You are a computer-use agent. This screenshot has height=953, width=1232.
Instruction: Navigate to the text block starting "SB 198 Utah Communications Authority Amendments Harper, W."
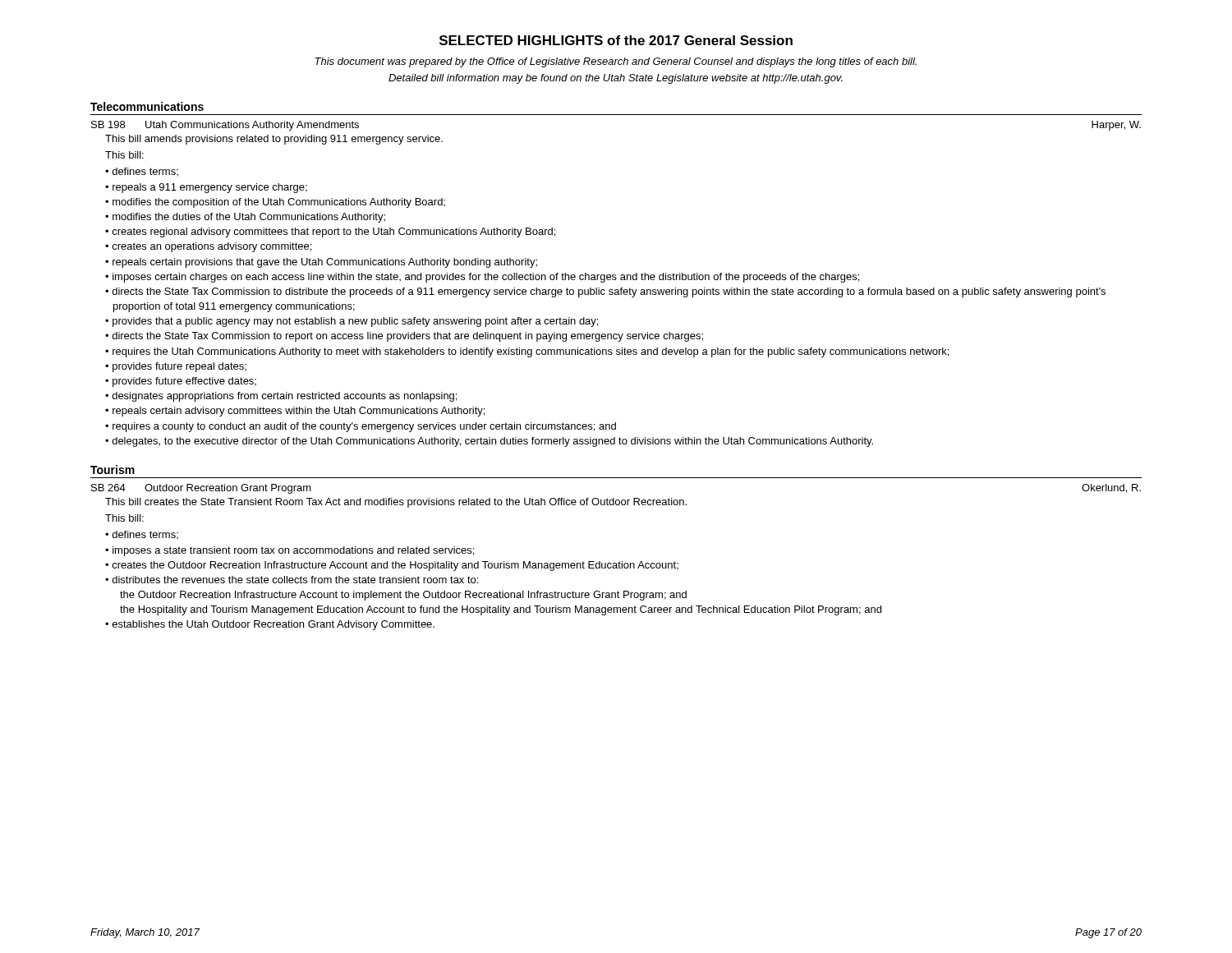(616, 283)
